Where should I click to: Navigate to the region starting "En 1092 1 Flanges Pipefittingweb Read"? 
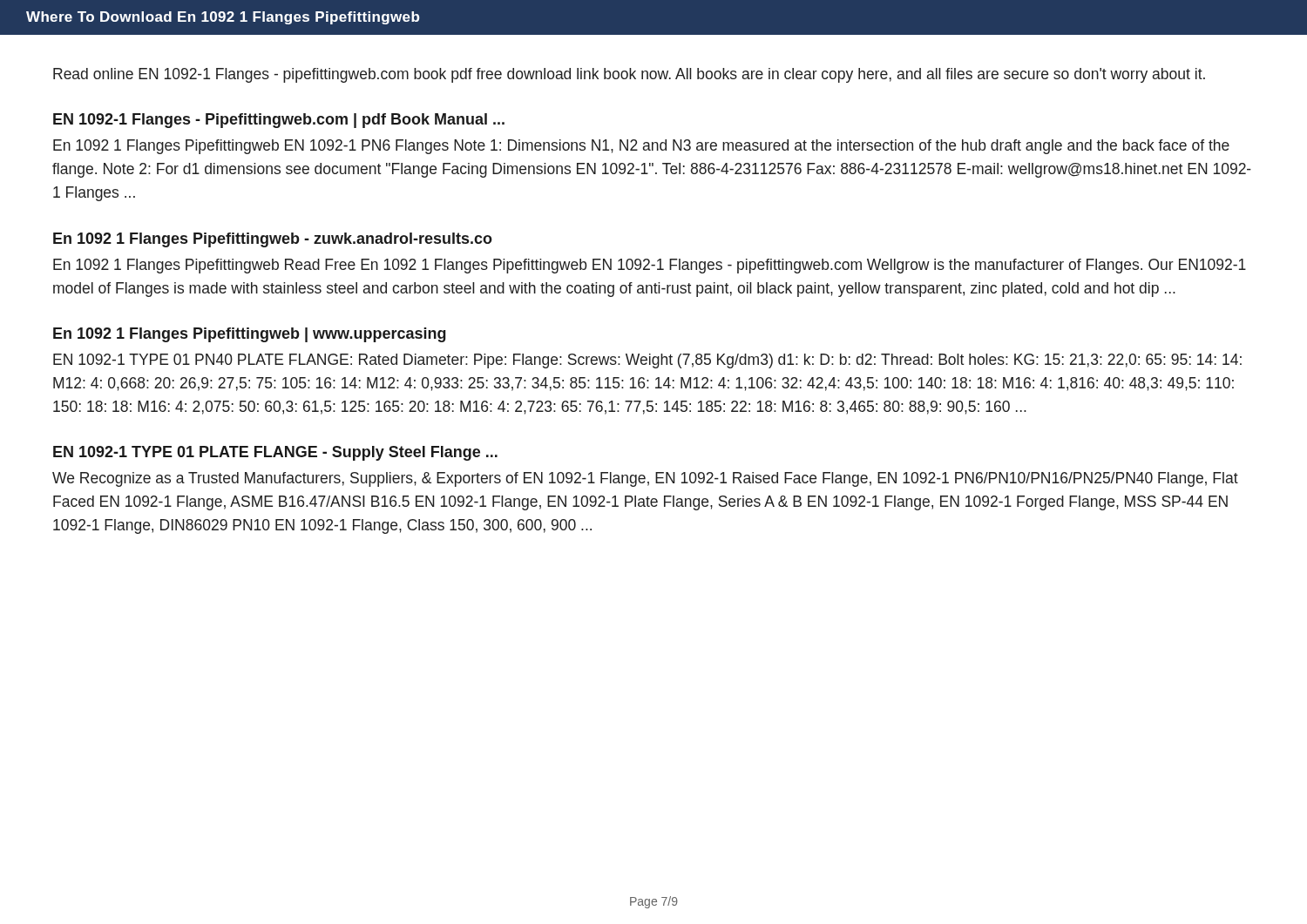point(649,276)
